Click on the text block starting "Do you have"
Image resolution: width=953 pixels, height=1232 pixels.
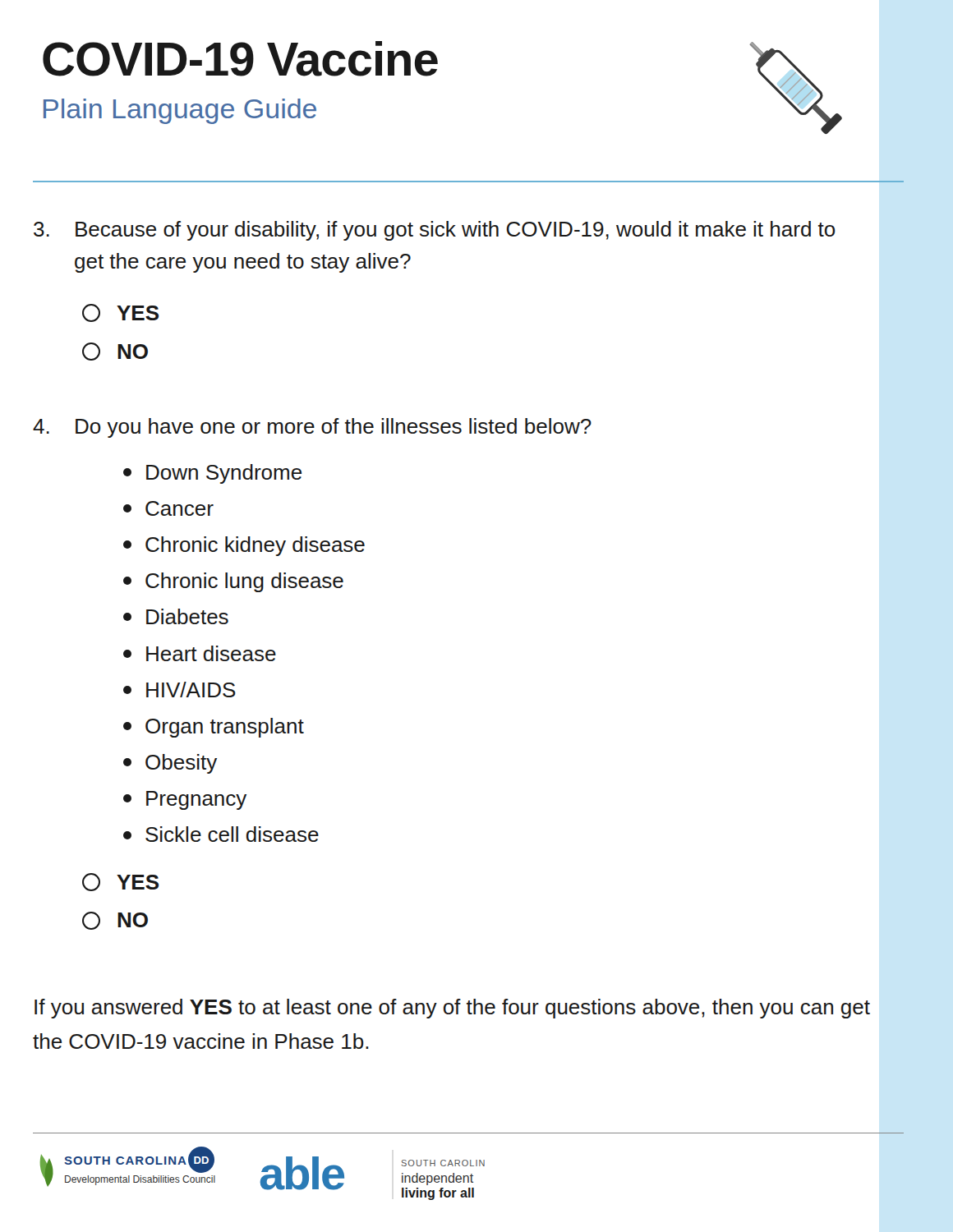tap(440, 426)
